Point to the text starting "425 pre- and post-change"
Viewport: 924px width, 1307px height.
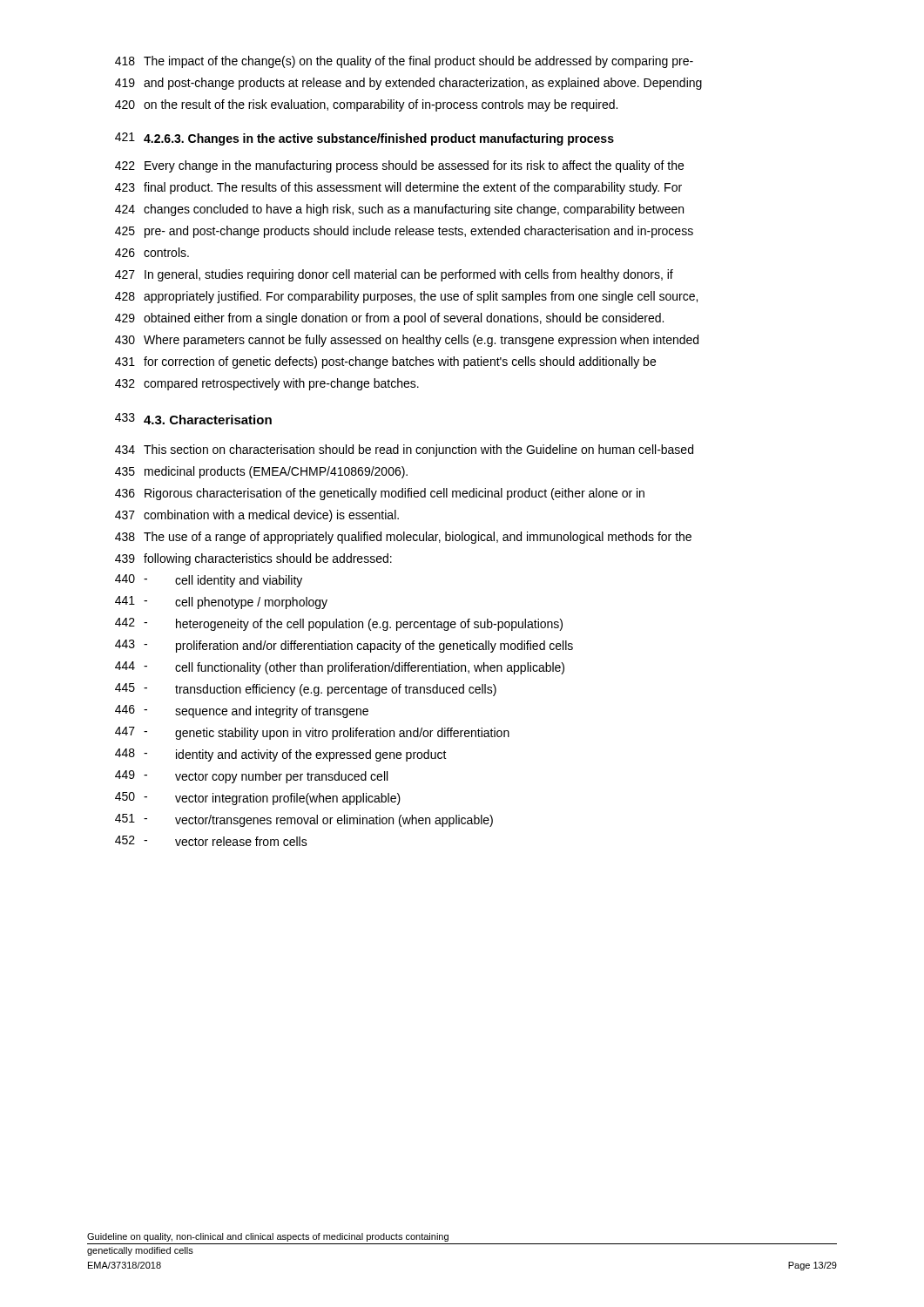(x=462, y=231)
